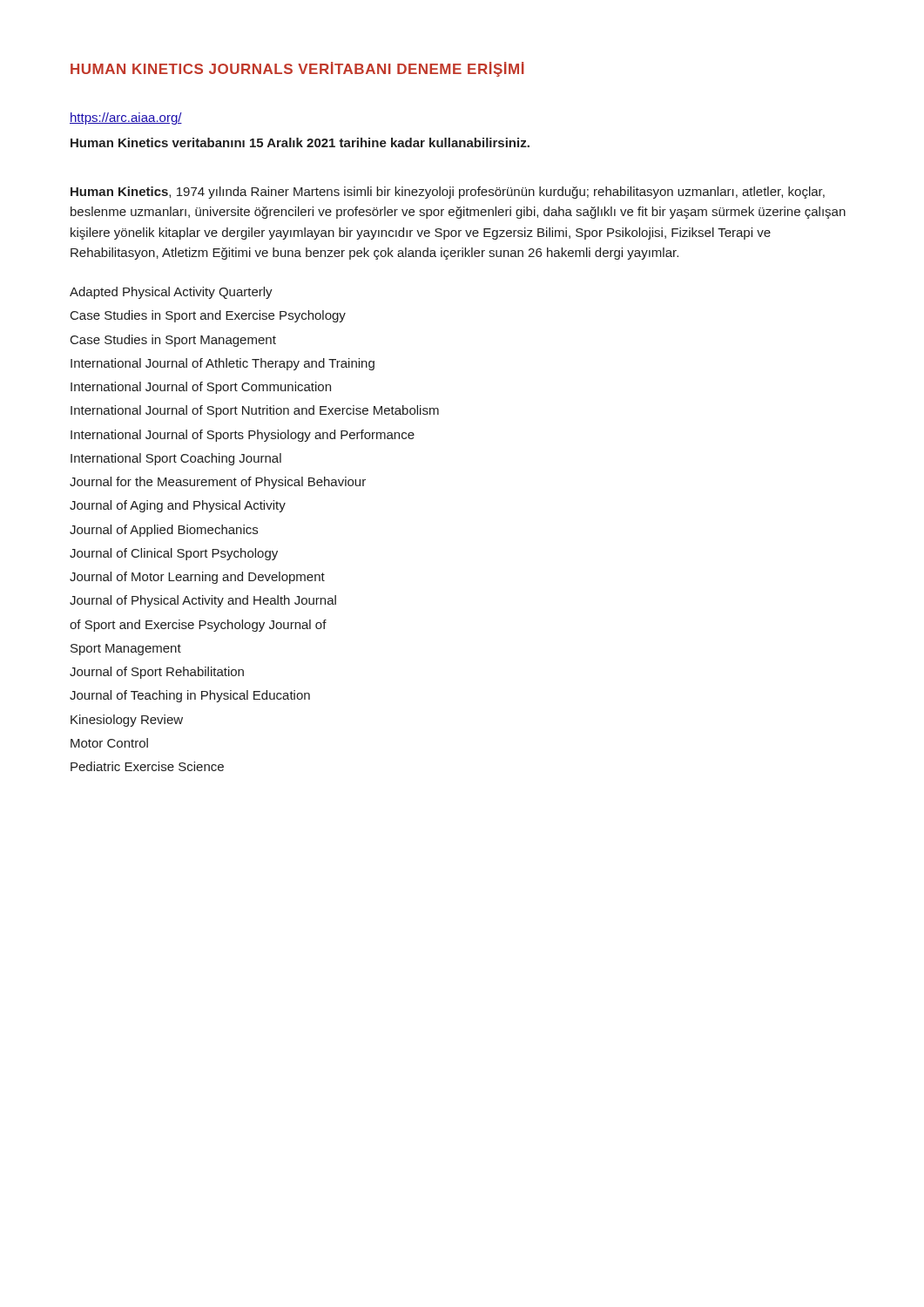Point to the text block starting "International Journal of Sports Physiology and Performance"
The image size is (924, 1307).
click(x=242, y=434)
